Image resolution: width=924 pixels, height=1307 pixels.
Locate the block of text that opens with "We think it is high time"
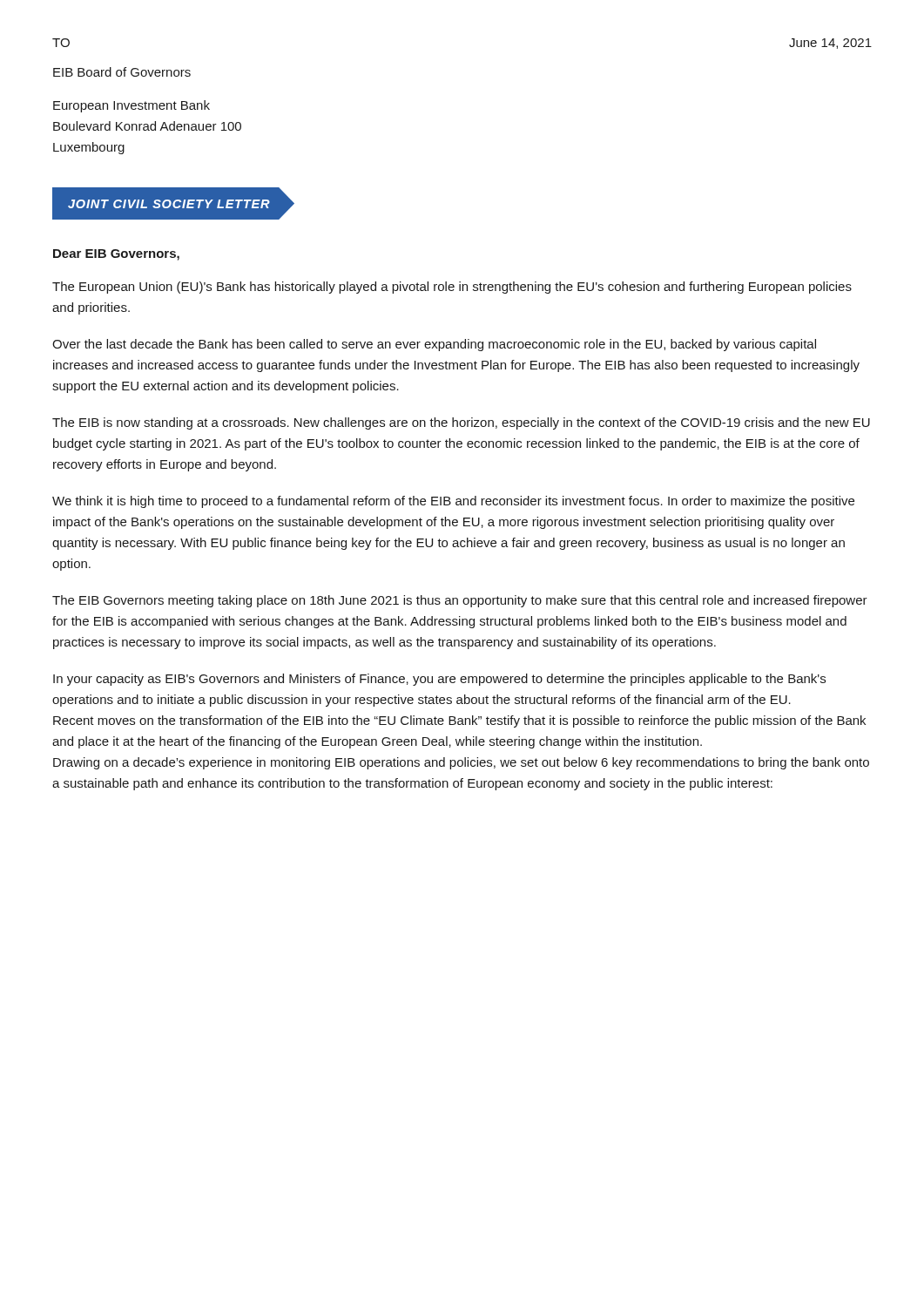pos(454,532)
